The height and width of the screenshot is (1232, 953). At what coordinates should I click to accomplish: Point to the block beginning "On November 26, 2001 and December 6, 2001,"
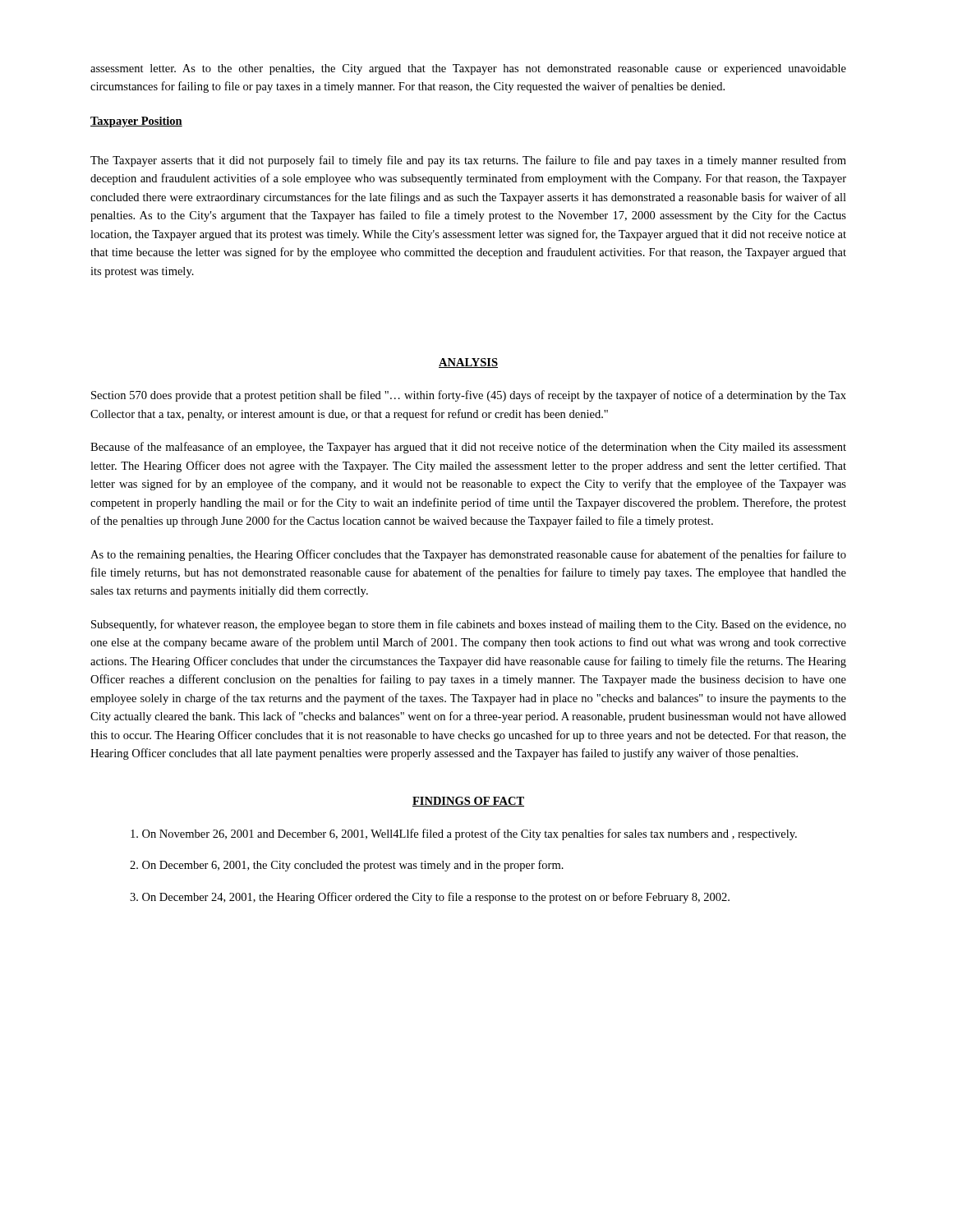click(x=464, y=833)
